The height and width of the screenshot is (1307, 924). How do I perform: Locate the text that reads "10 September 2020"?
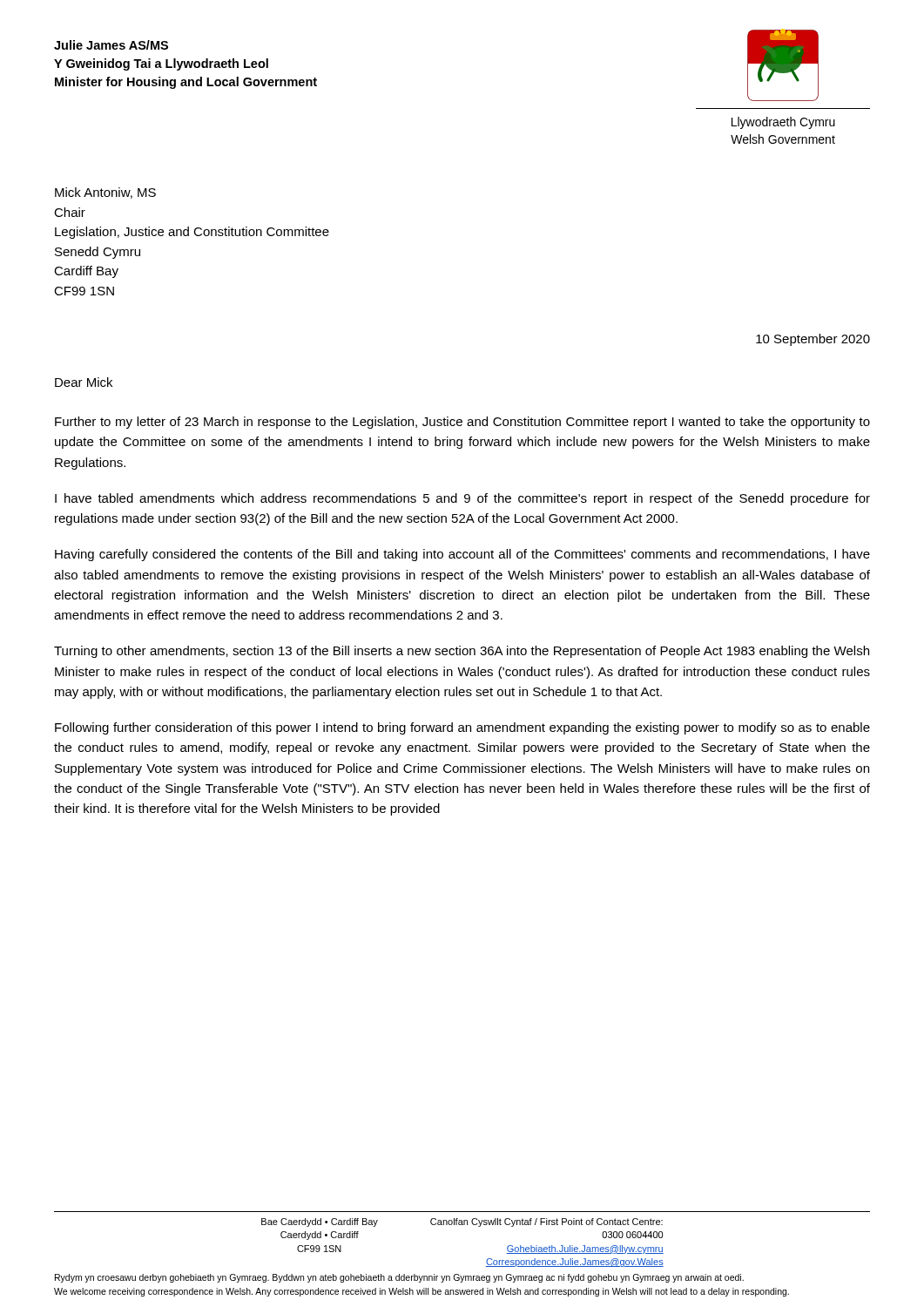point(813,339)
